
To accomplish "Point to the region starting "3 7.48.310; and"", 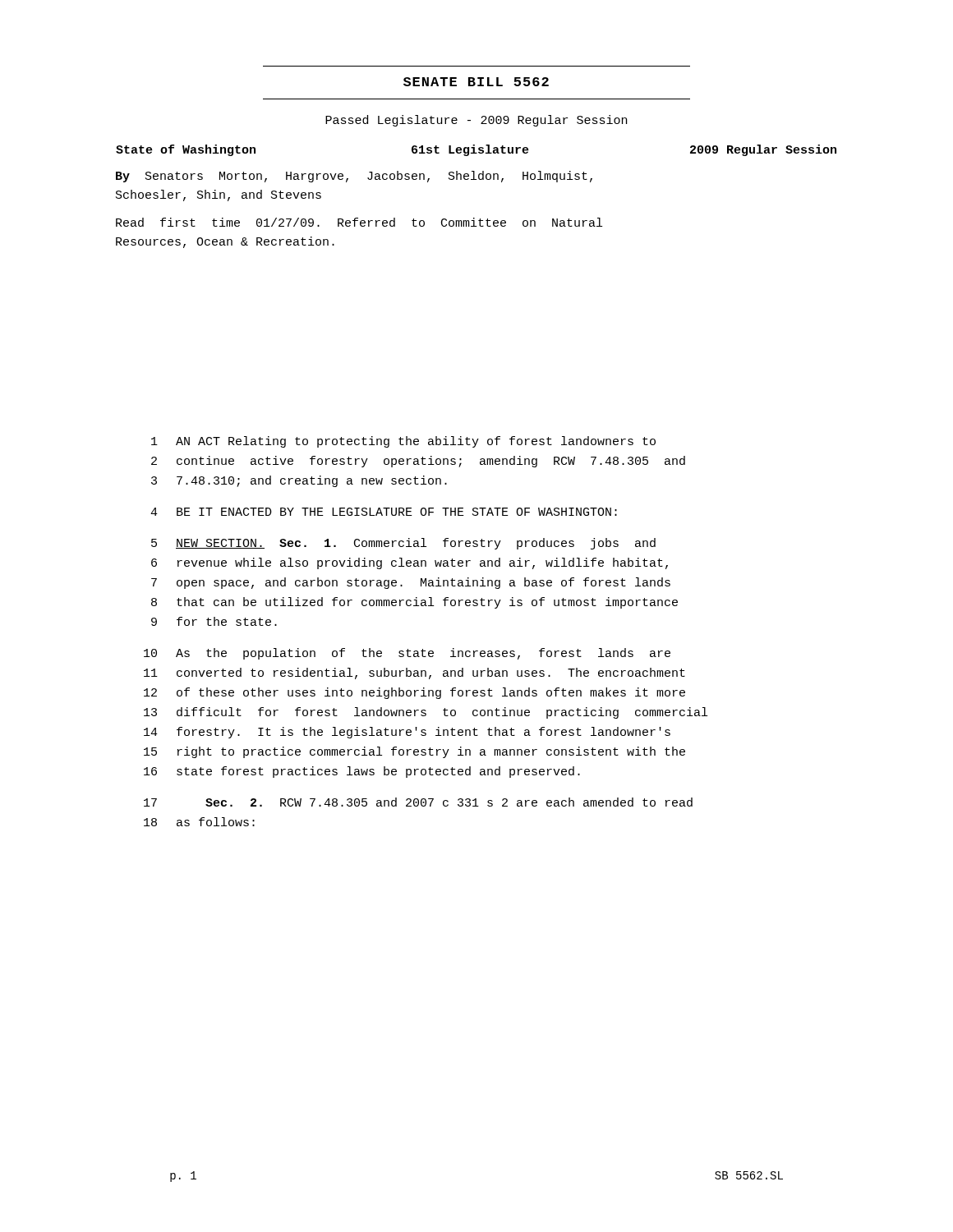I will pos(299,481).
